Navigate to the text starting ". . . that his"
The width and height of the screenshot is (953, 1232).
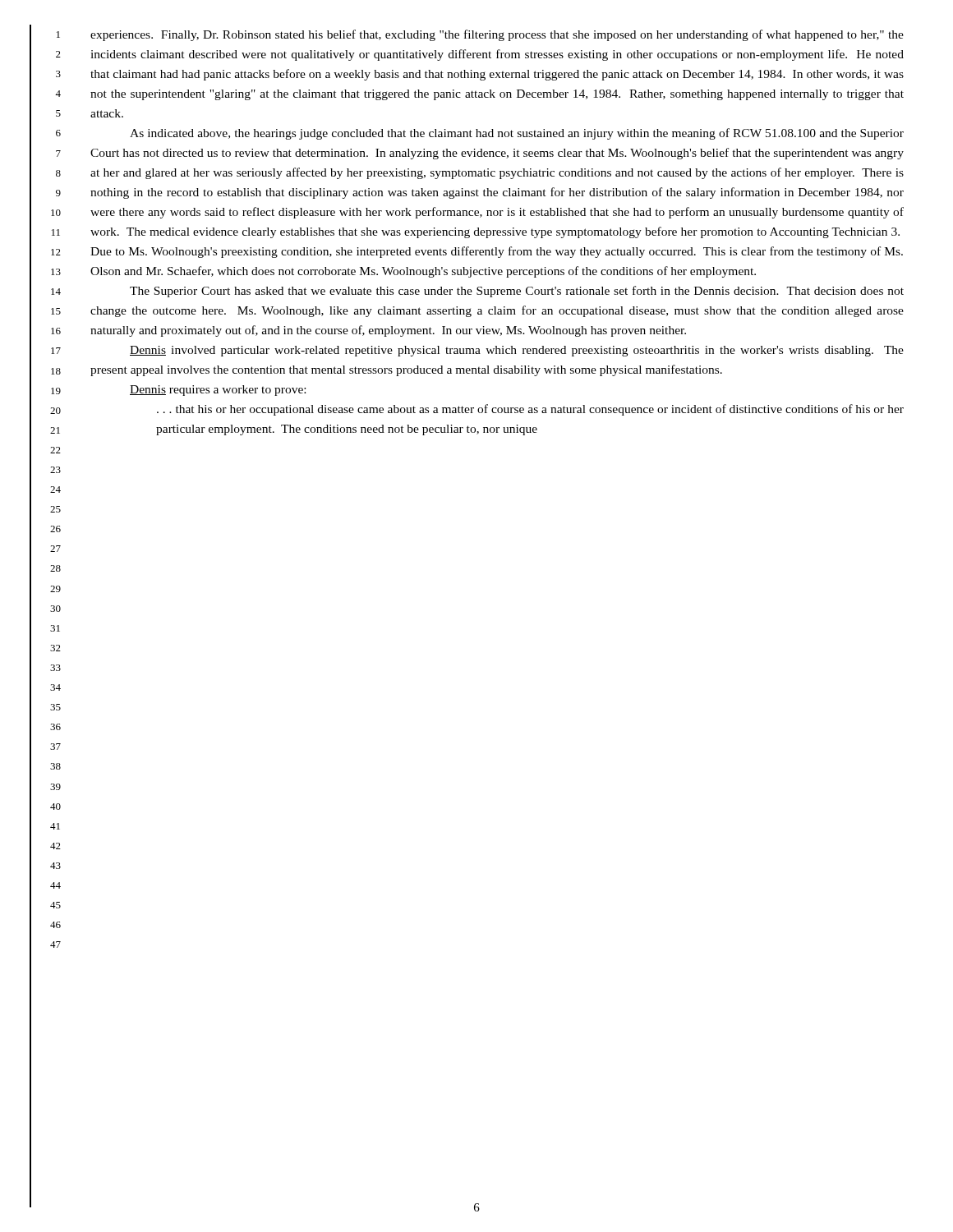pos(530,419)
